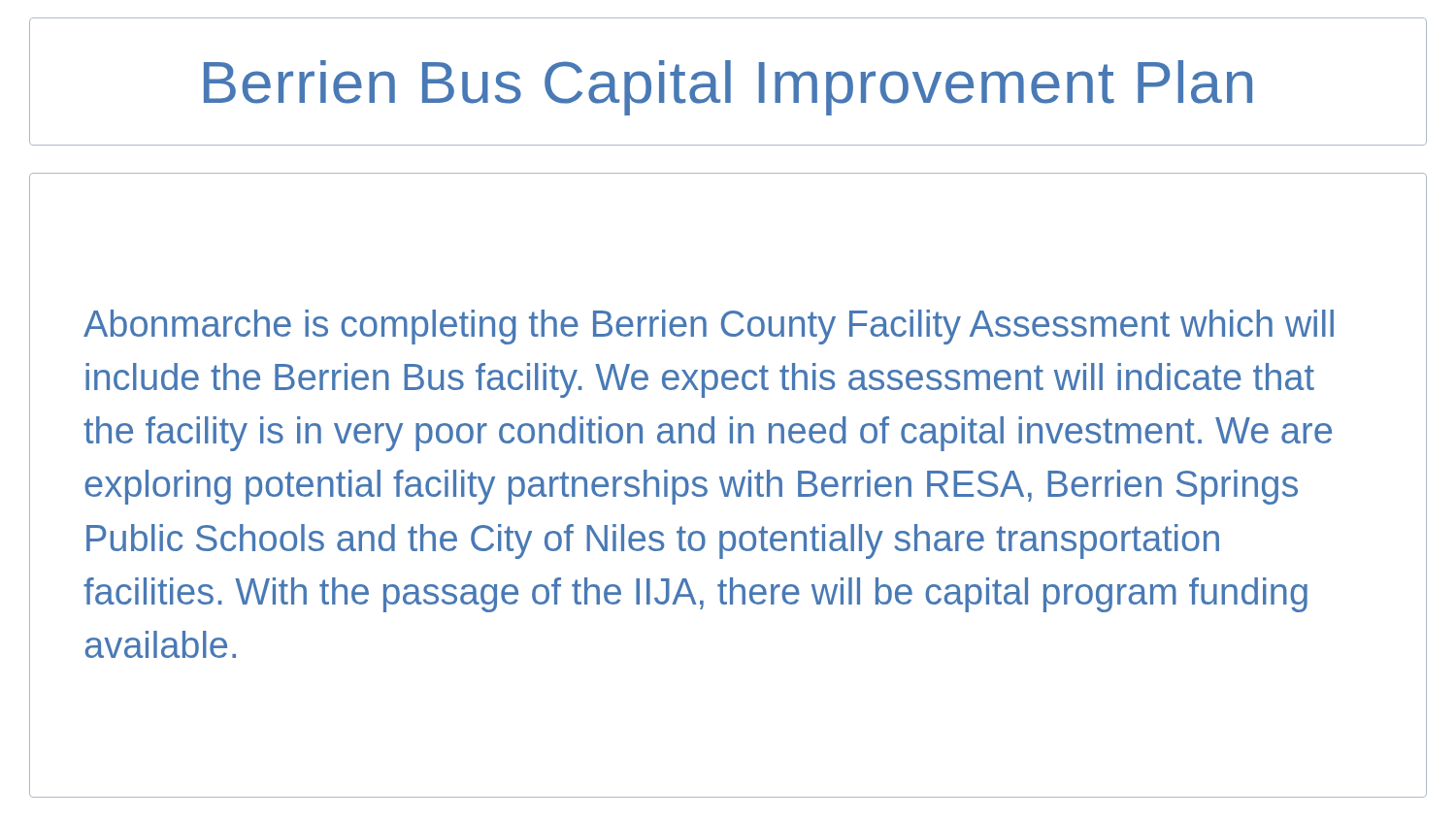Navigate to the block starting "Abonmarche is completing"

point(728,485)
